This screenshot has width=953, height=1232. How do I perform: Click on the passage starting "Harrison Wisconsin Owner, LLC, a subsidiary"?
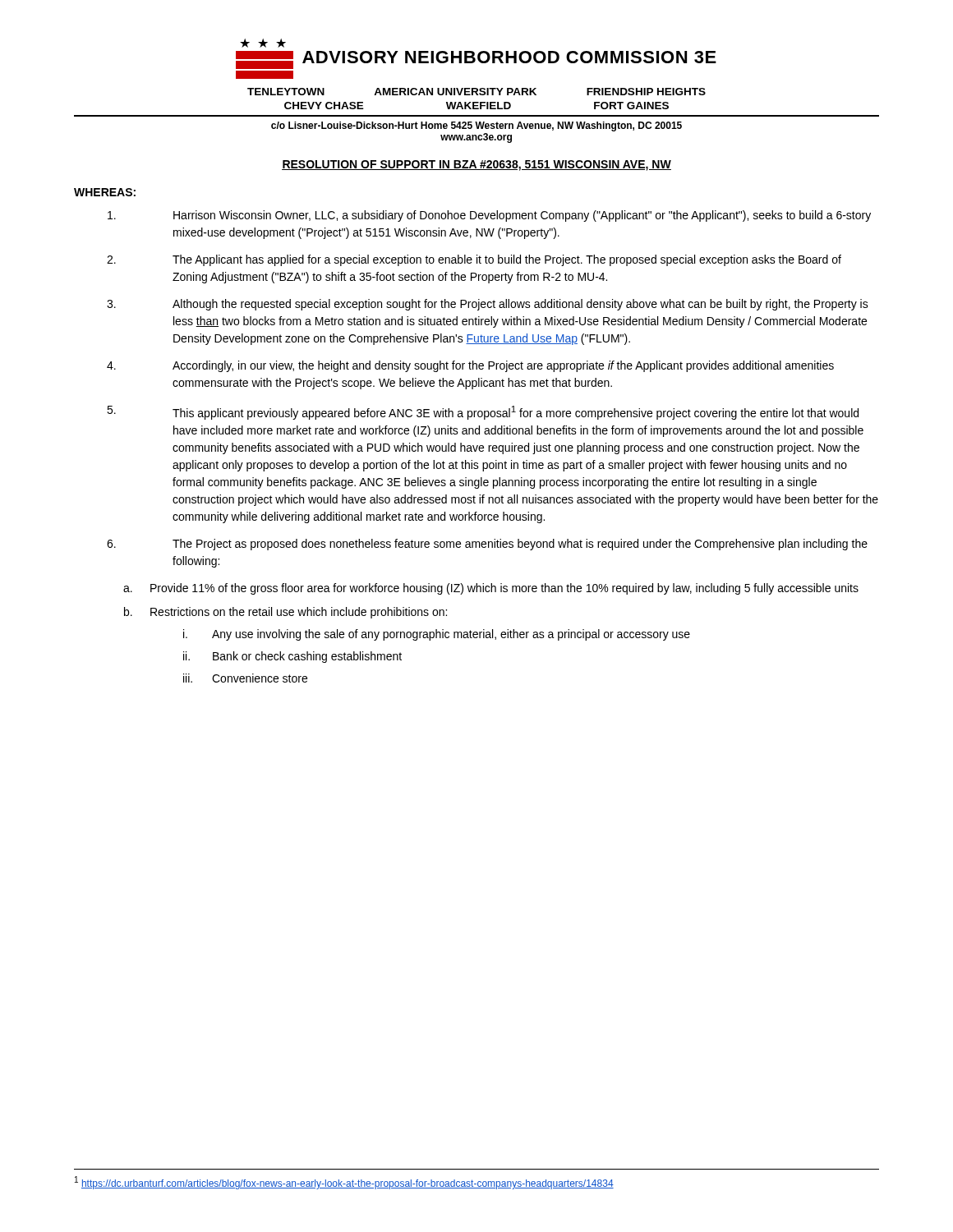coord(476,224)
